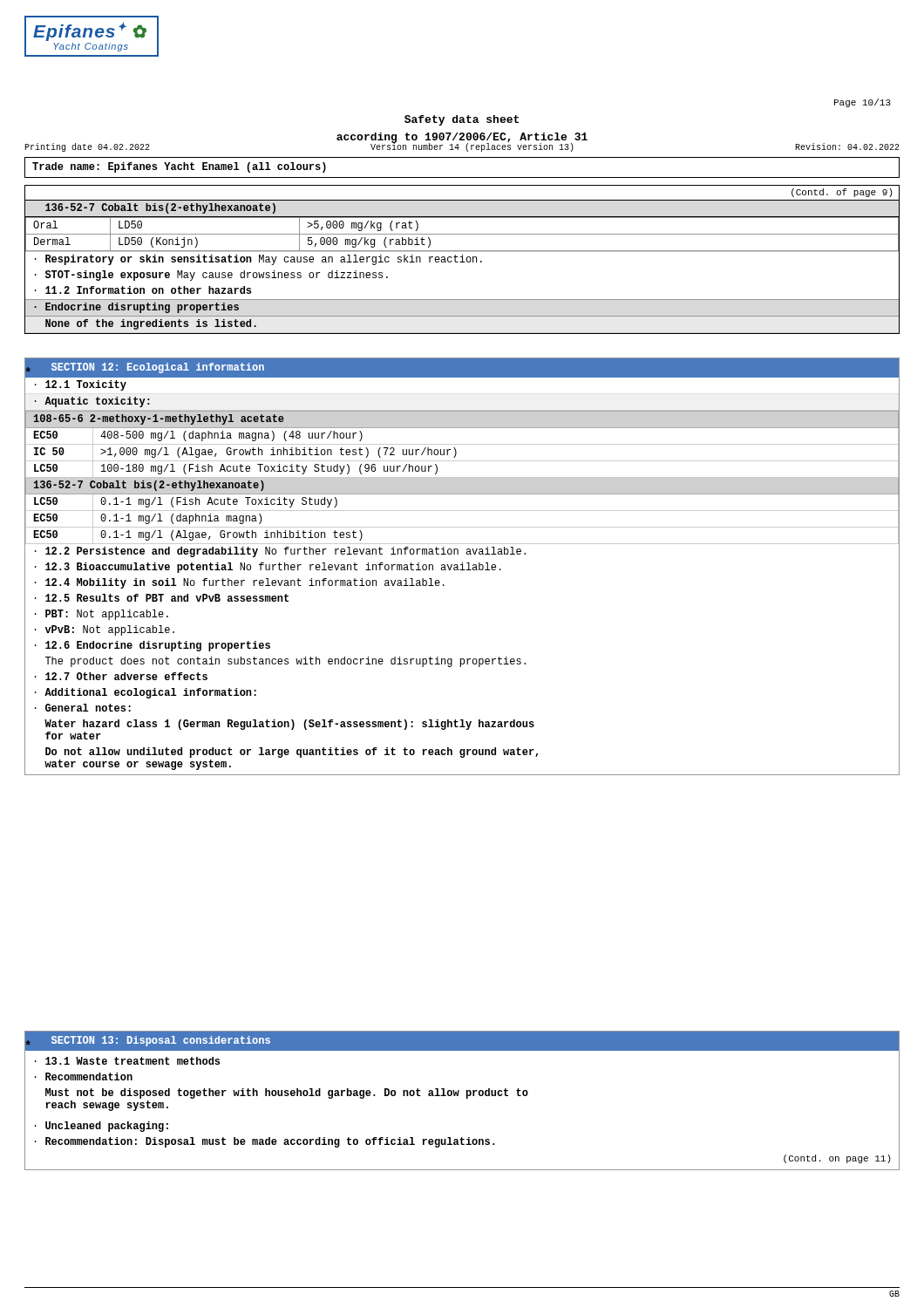The height and width of the screenshot is (1308, 924).
Task: Point to the text starting "Do not allow undiluted product or large"
Action: pos(286,759)
